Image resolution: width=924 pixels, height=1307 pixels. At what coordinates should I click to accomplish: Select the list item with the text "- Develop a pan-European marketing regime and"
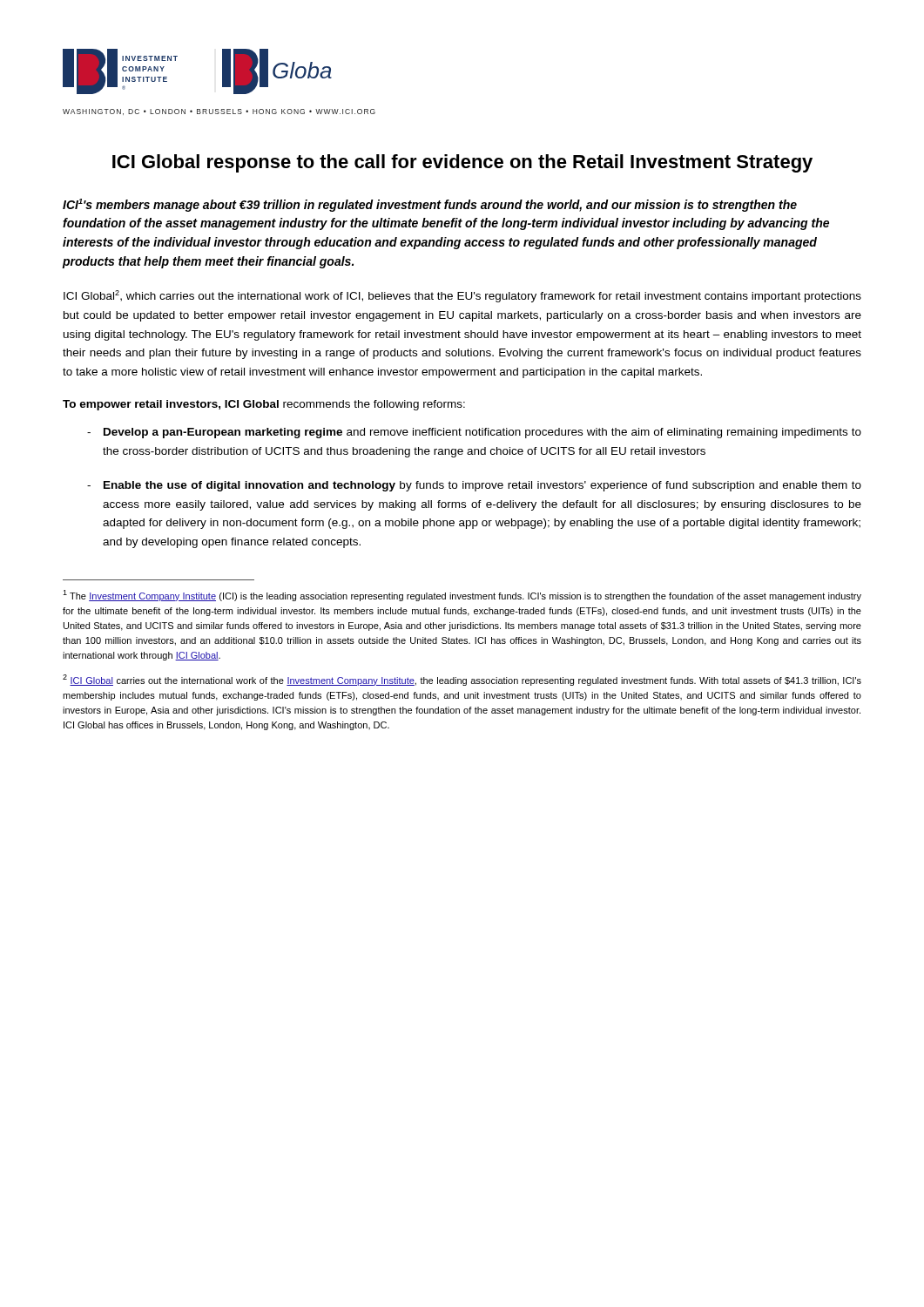click(474, 441)
